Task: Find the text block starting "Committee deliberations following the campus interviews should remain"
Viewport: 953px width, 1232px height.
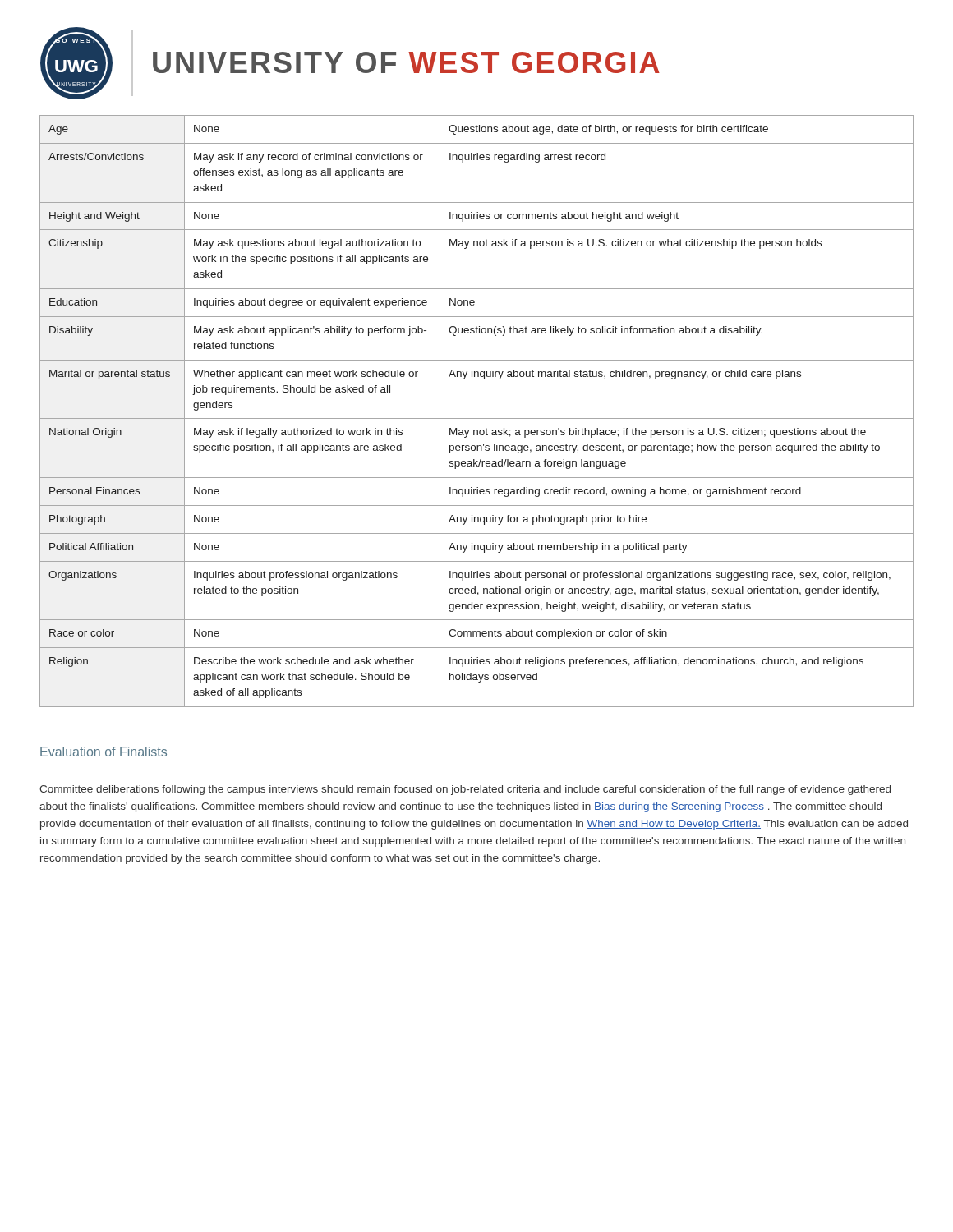Action: pyautogui.click(x=474, y=823)
